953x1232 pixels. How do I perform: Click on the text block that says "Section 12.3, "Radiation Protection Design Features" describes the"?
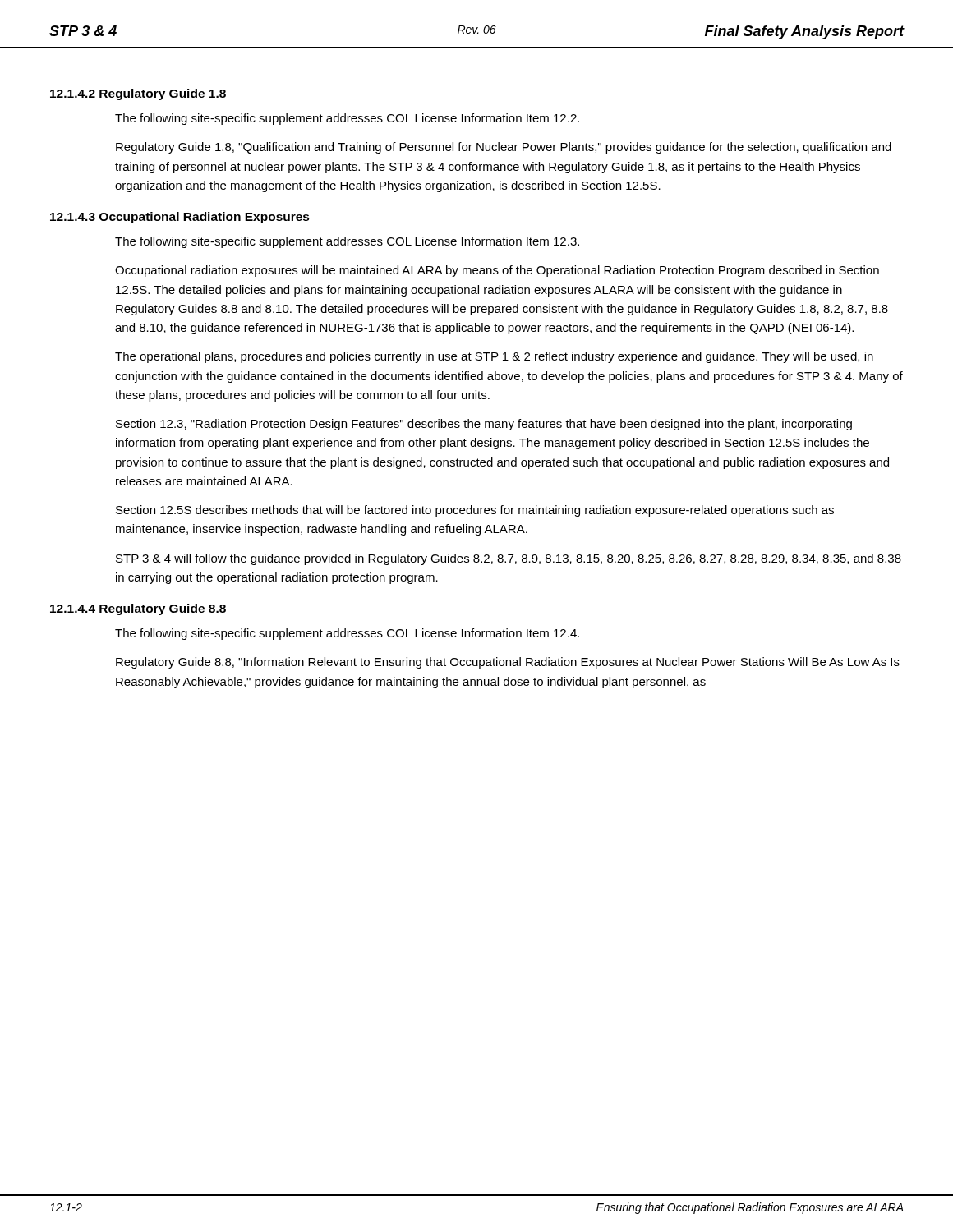502,452
